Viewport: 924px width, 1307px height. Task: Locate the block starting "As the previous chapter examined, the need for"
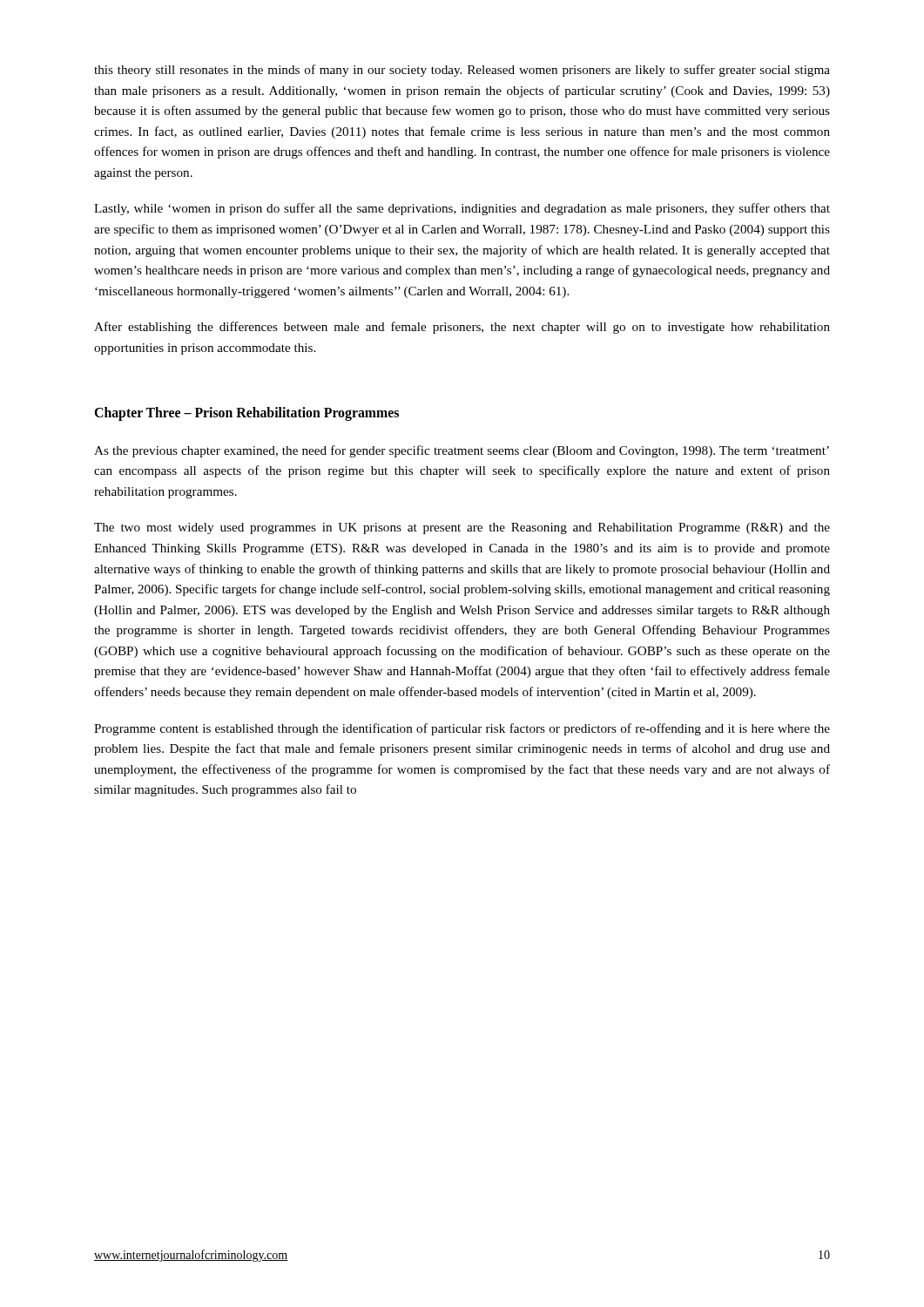[x=462, y=470]
